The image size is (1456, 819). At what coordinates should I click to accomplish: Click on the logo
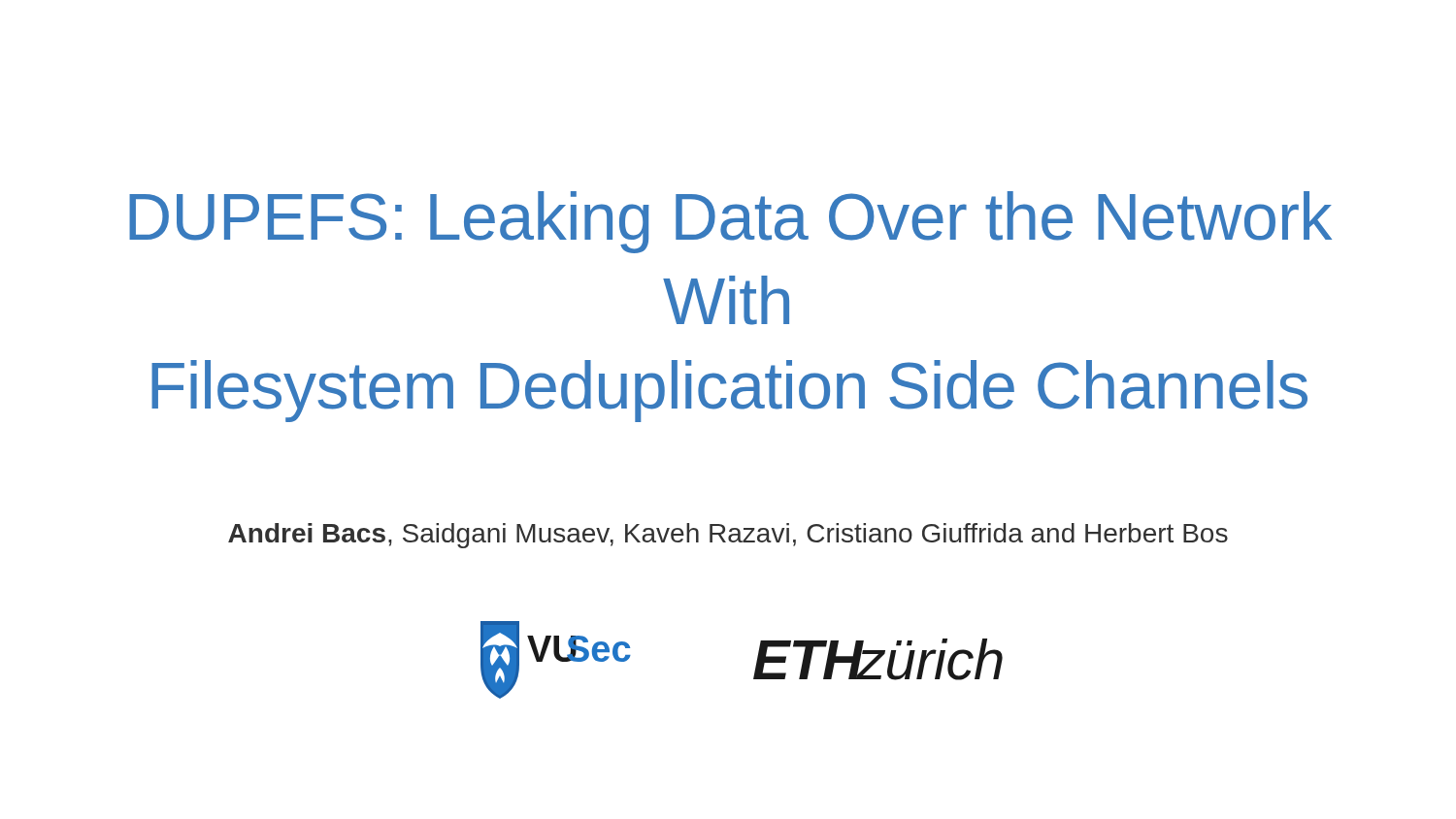pyautogui.click(x=728, y=660)
